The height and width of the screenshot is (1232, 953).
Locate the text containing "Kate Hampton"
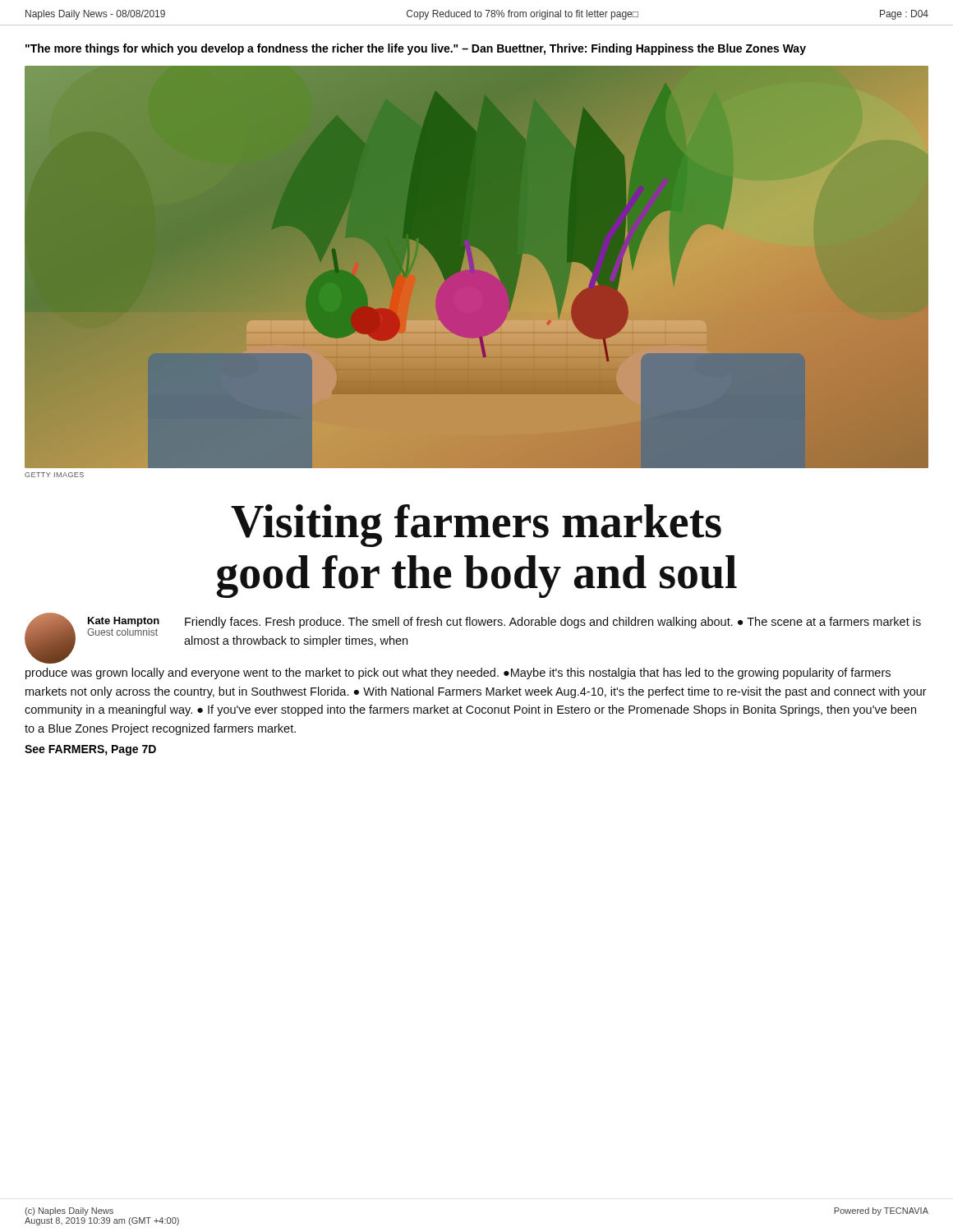123,621
